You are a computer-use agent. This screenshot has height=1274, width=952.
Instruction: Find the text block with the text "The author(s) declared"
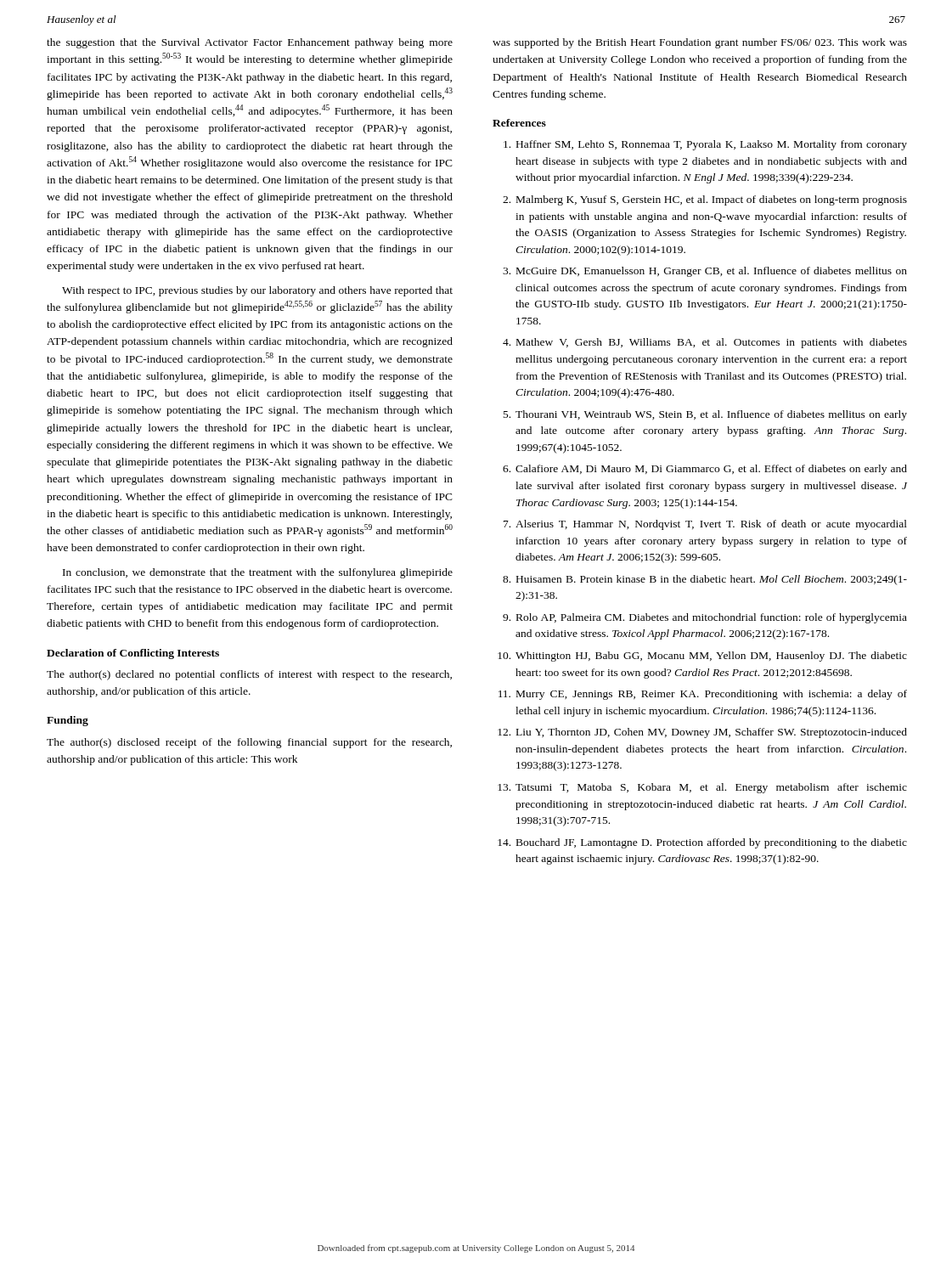tap(250, 683)
